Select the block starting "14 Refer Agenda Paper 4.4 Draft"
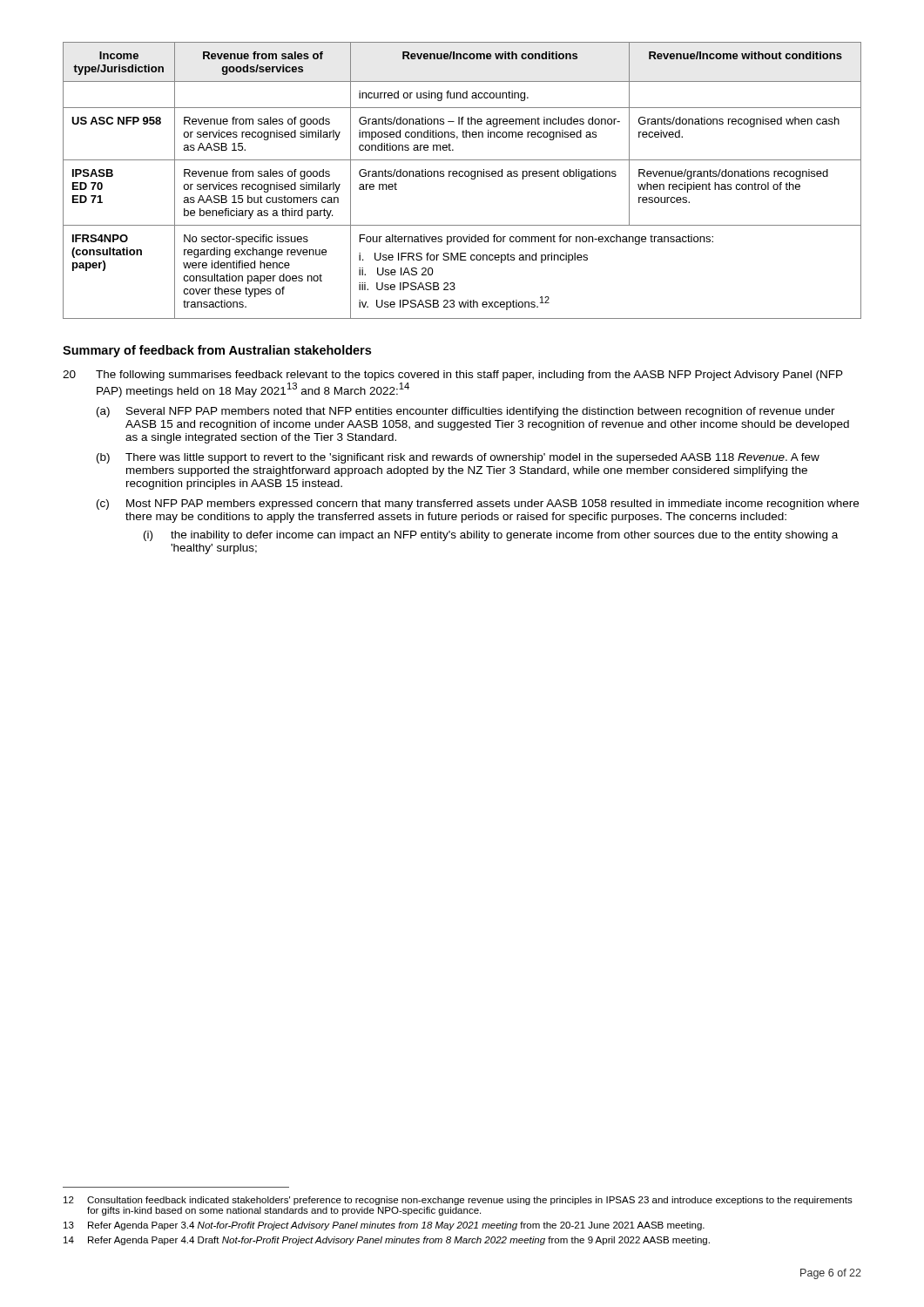 pos(462,1240)
